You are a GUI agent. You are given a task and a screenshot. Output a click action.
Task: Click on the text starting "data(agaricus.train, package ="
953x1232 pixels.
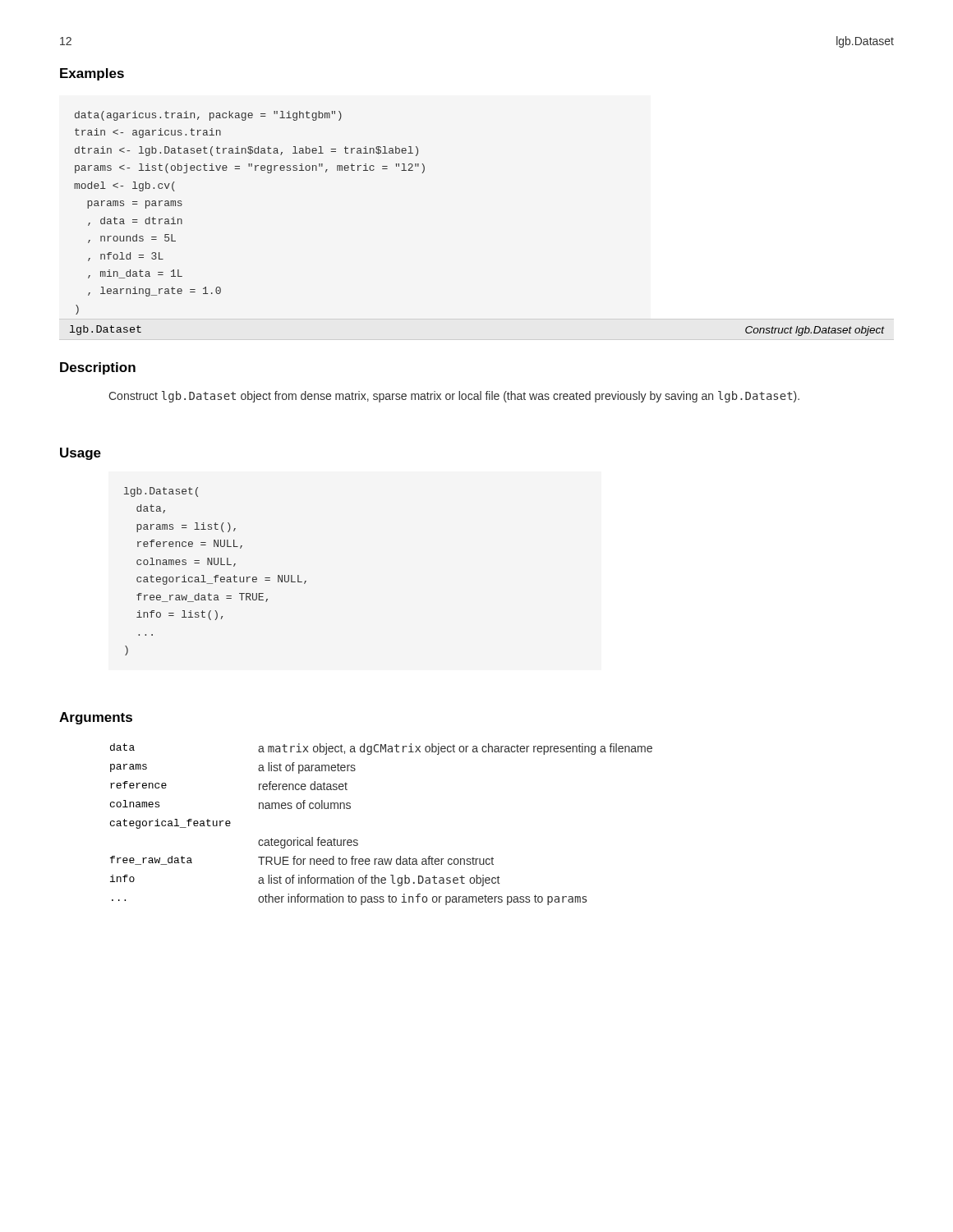coord(208,116)
